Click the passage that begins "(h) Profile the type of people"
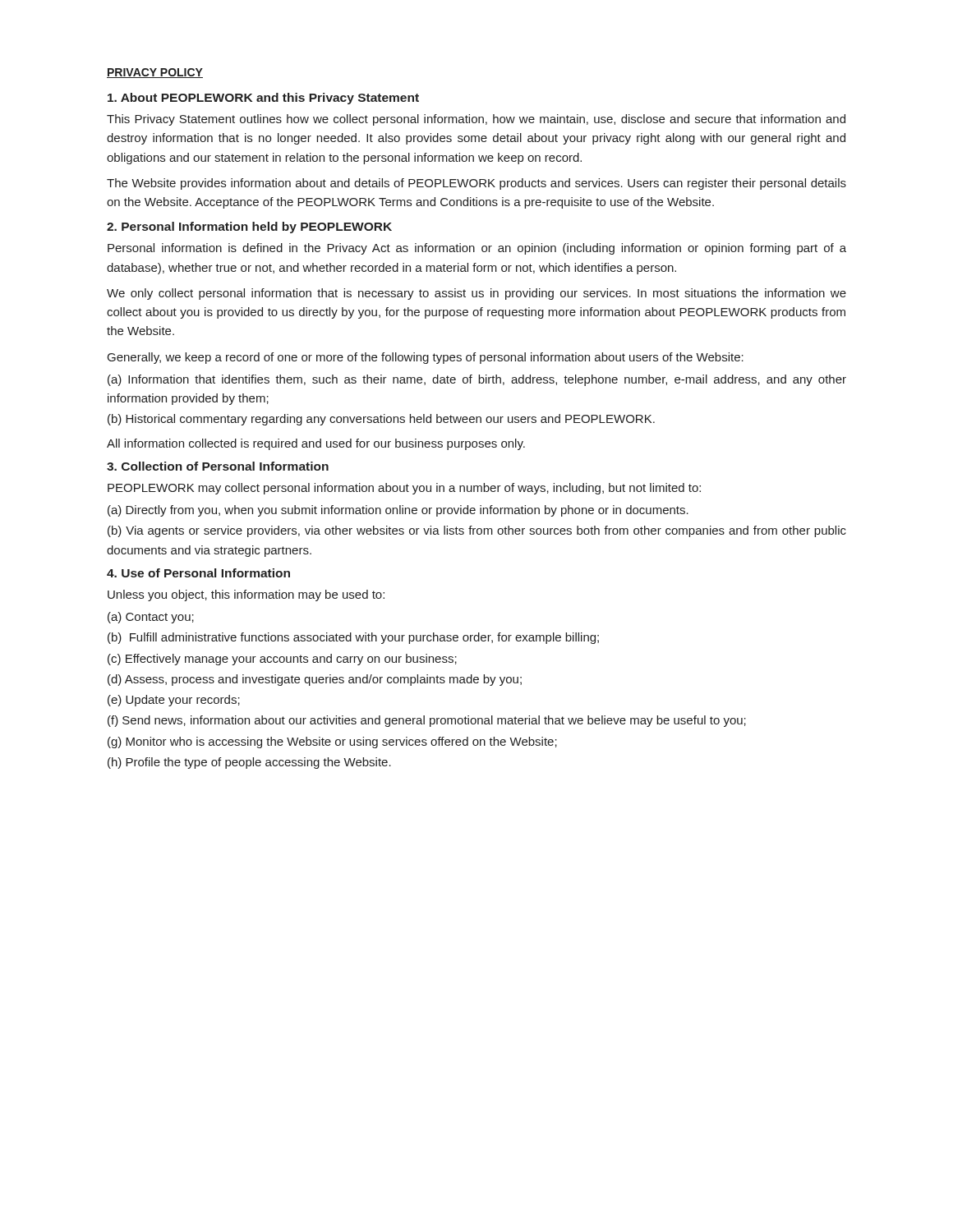 [249, 762]
